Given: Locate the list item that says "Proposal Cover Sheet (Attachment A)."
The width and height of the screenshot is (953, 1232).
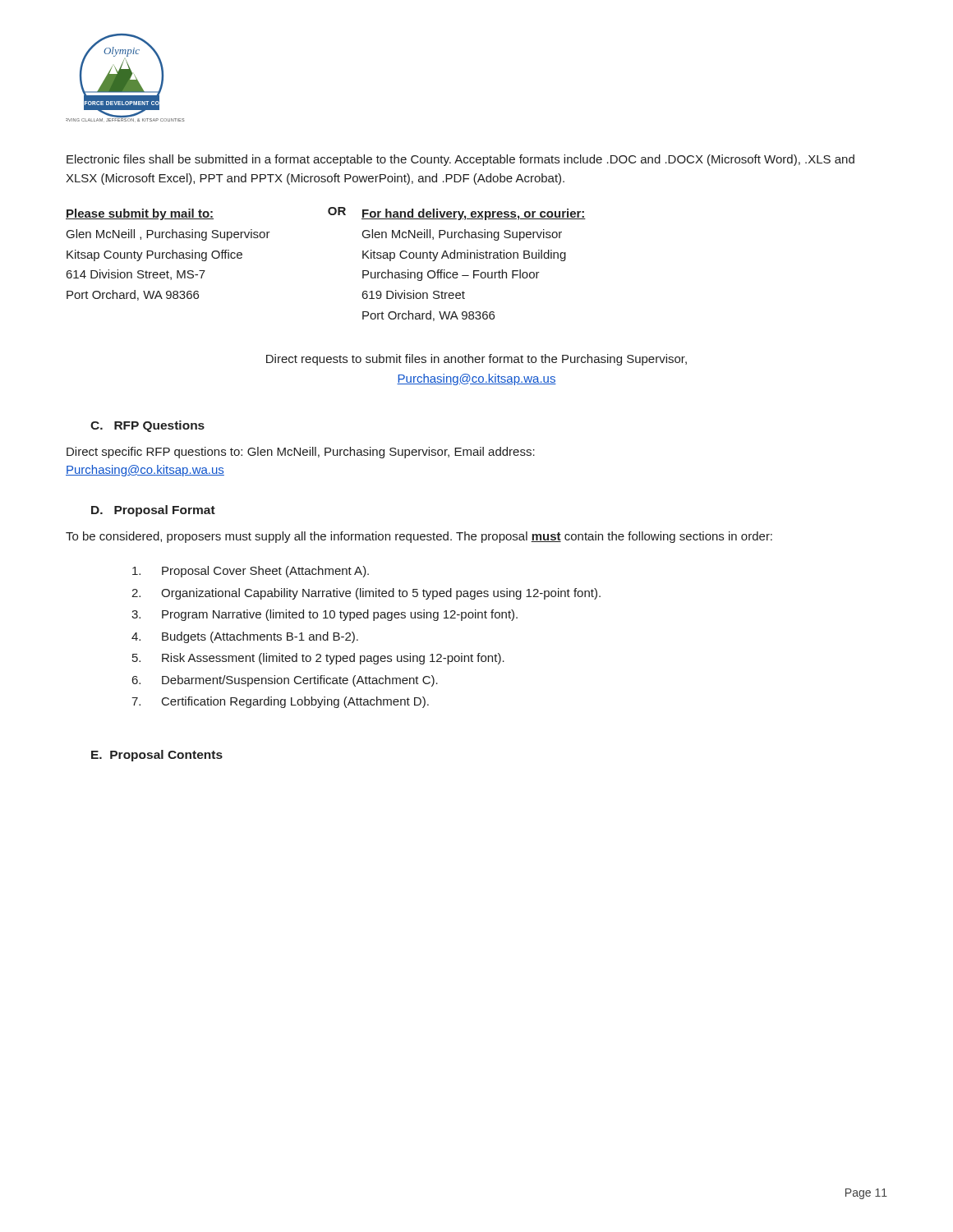Looking at the screenshot, I should pos(251,572).
